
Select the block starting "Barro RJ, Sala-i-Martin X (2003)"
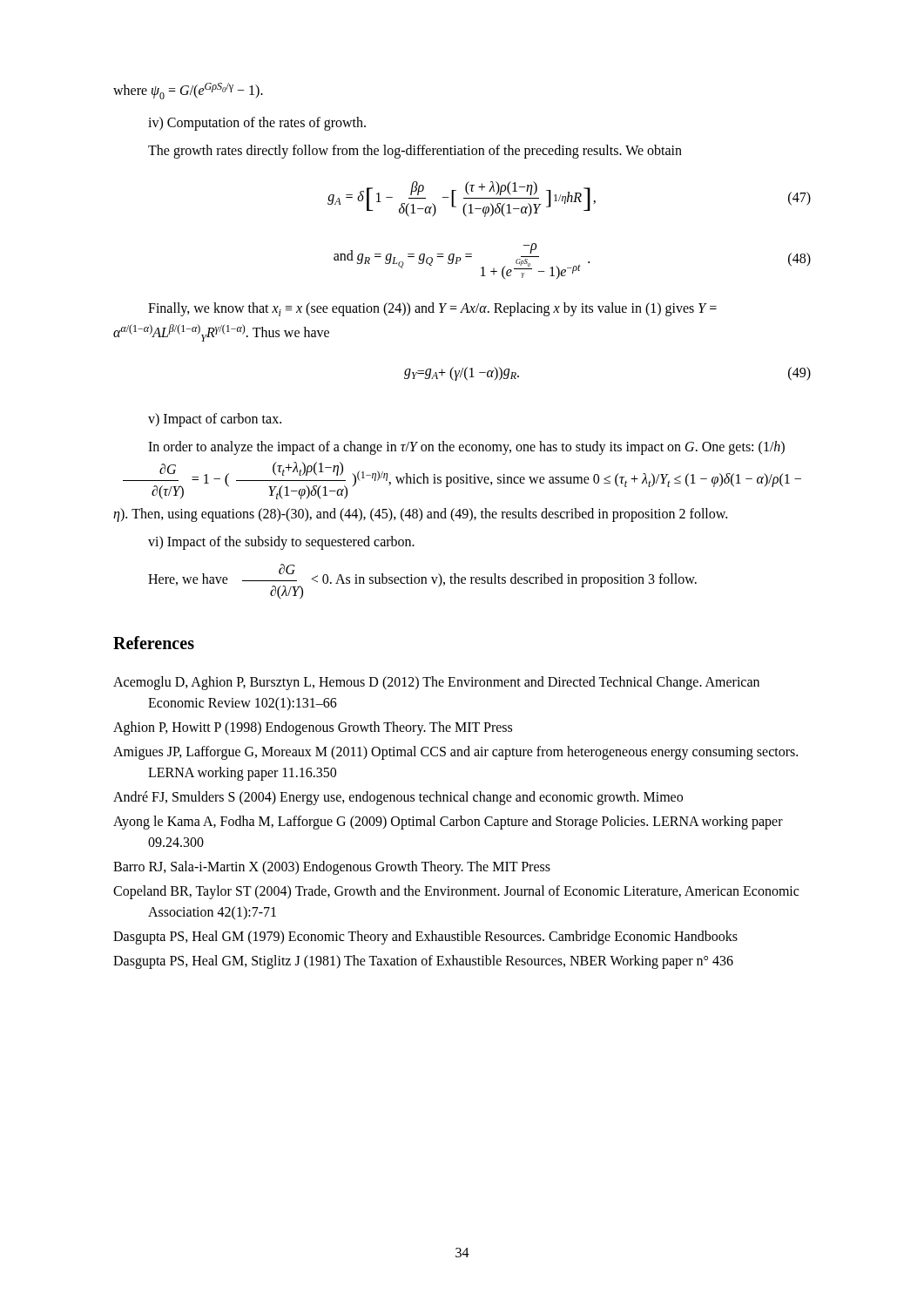click(332, 866)
